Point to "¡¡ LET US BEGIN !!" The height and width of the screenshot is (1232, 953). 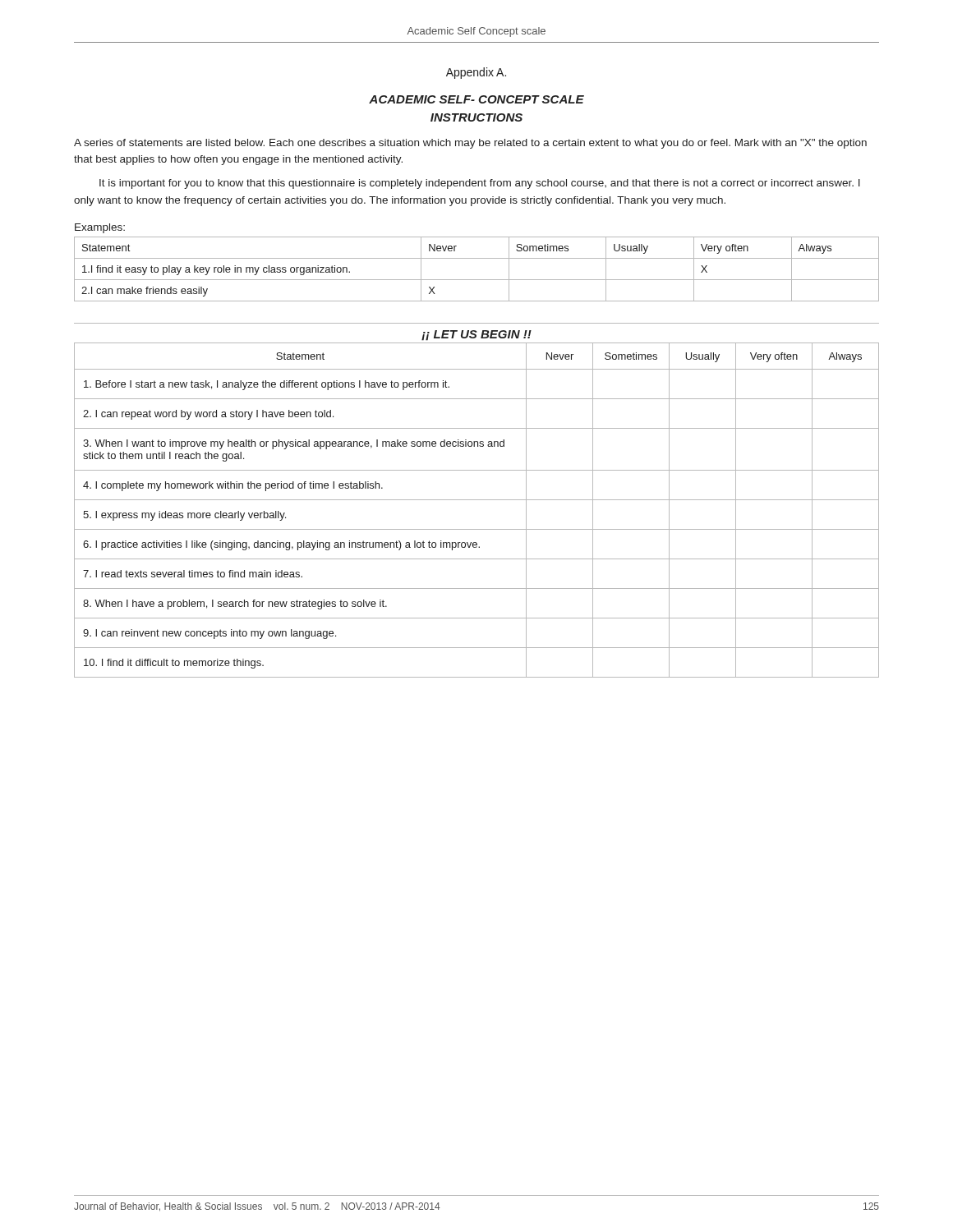point(476,334)
